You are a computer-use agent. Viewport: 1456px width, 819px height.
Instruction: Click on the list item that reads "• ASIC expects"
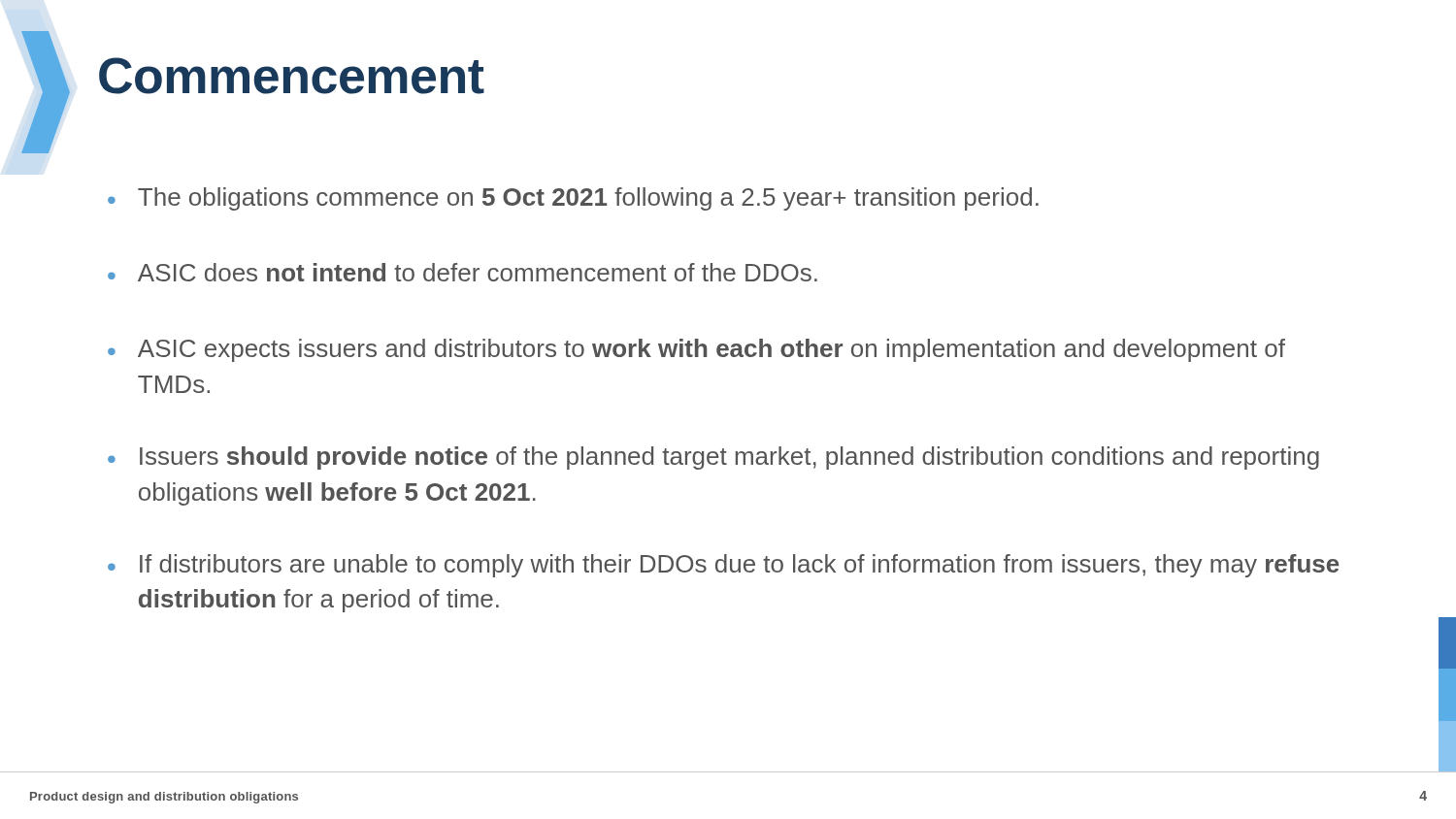click(733, 367)
